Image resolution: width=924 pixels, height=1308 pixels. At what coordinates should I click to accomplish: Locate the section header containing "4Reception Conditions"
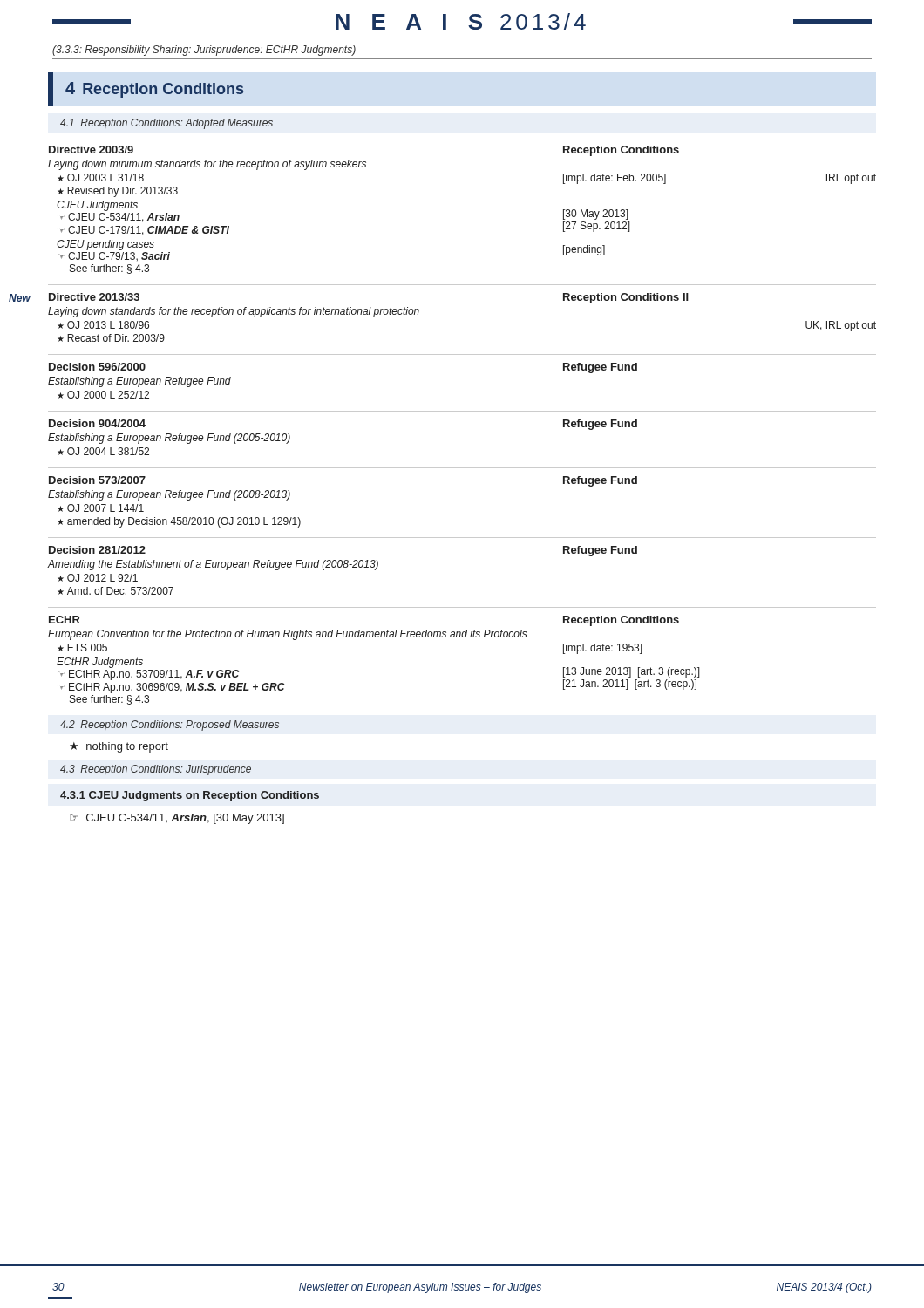click(155, 88)
